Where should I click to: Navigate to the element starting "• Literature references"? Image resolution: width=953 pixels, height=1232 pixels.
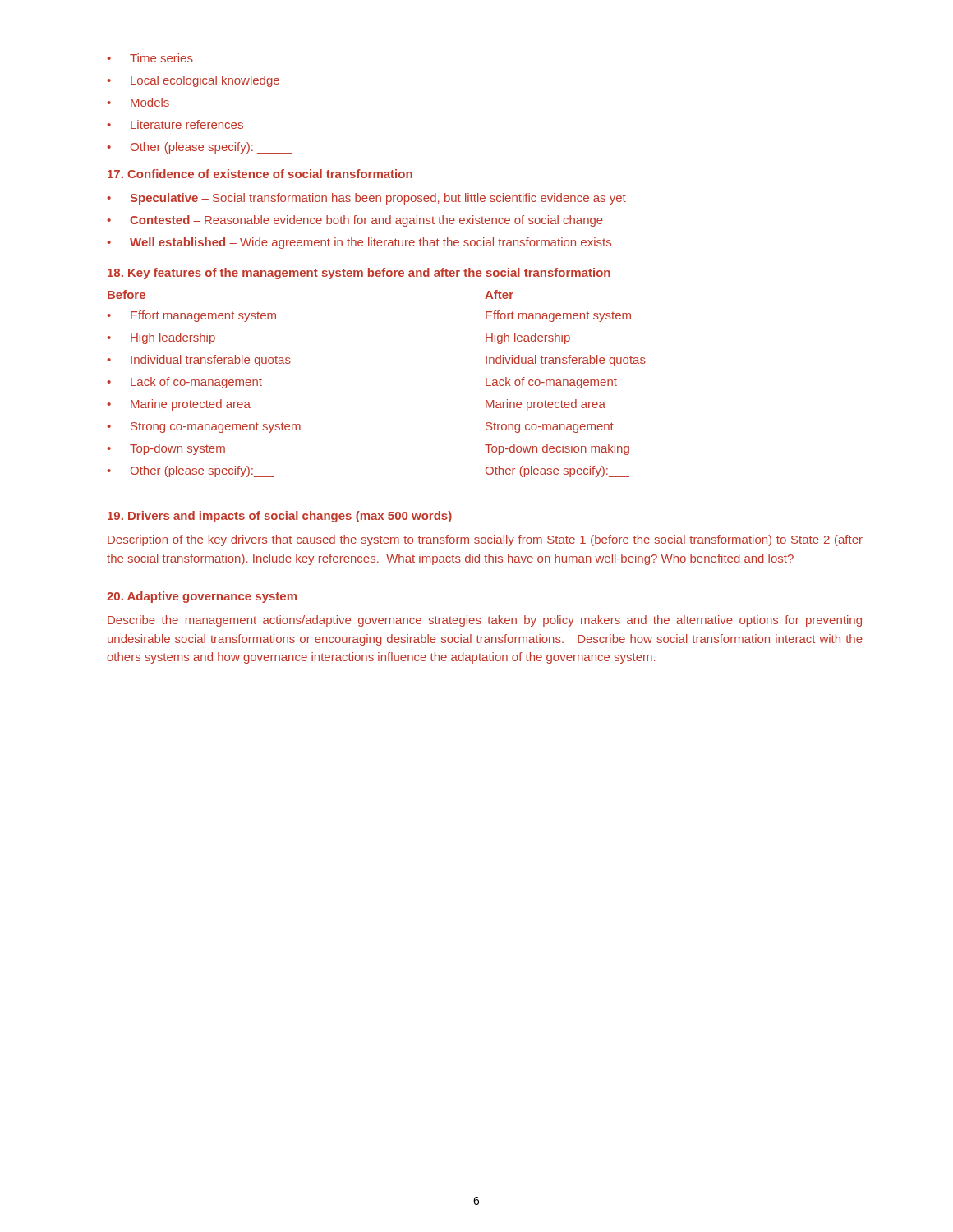175,124
